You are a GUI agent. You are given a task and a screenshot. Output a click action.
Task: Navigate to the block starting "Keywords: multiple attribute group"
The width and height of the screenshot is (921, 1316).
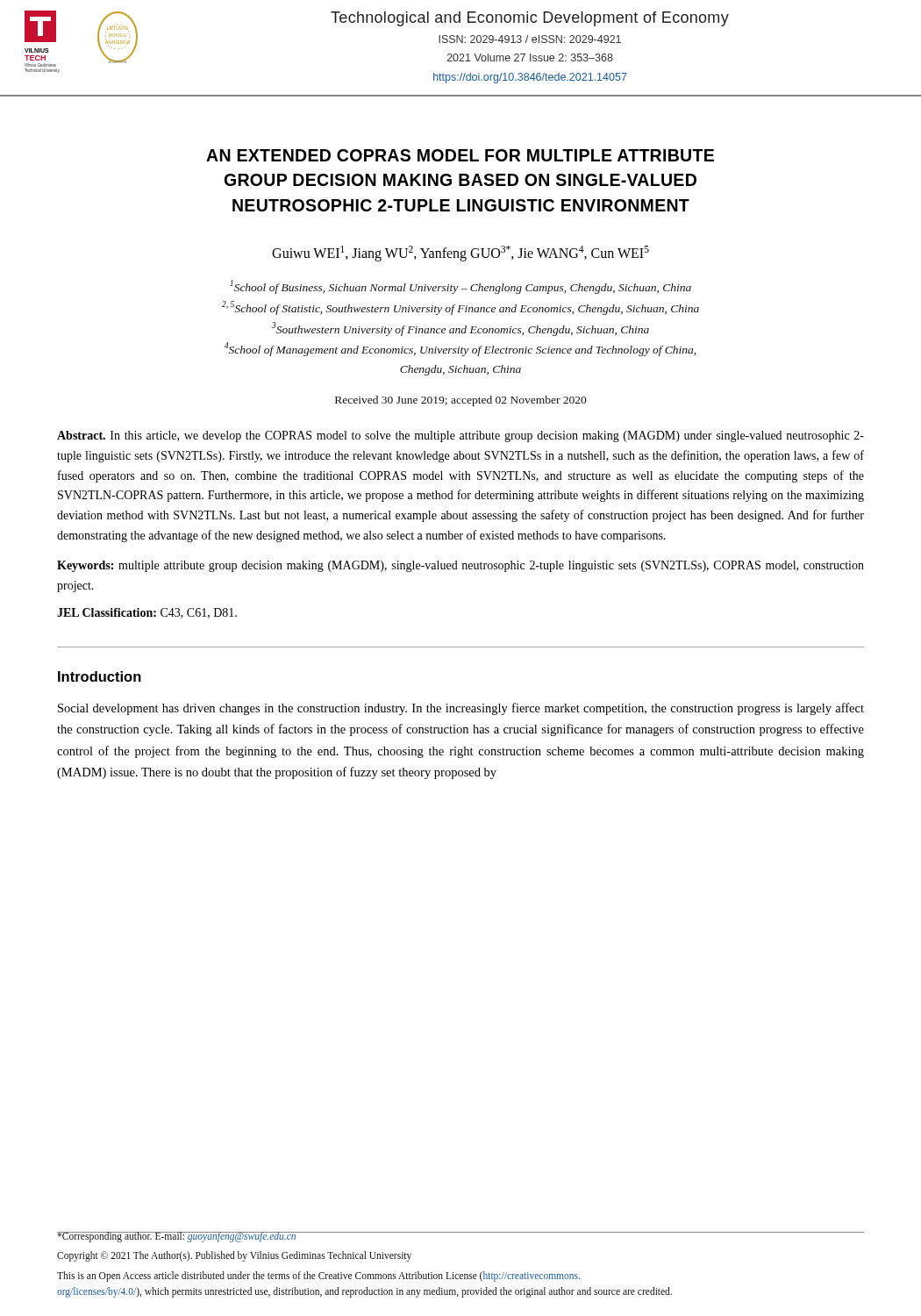pyautogui.click(x=460, y=576)
